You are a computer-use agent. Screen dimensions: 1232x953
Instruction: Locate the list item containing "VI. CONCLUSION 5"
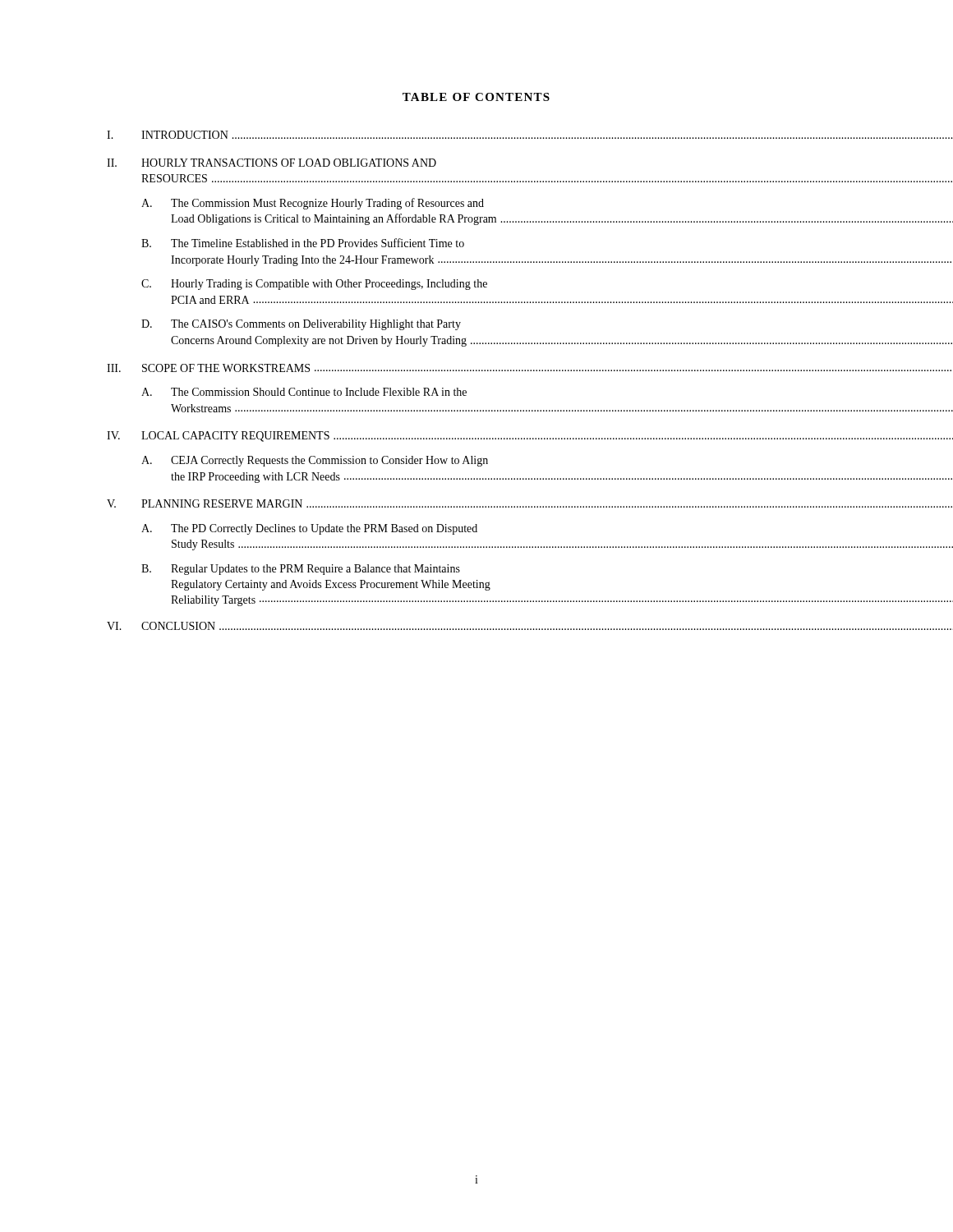tap(476, 627)
